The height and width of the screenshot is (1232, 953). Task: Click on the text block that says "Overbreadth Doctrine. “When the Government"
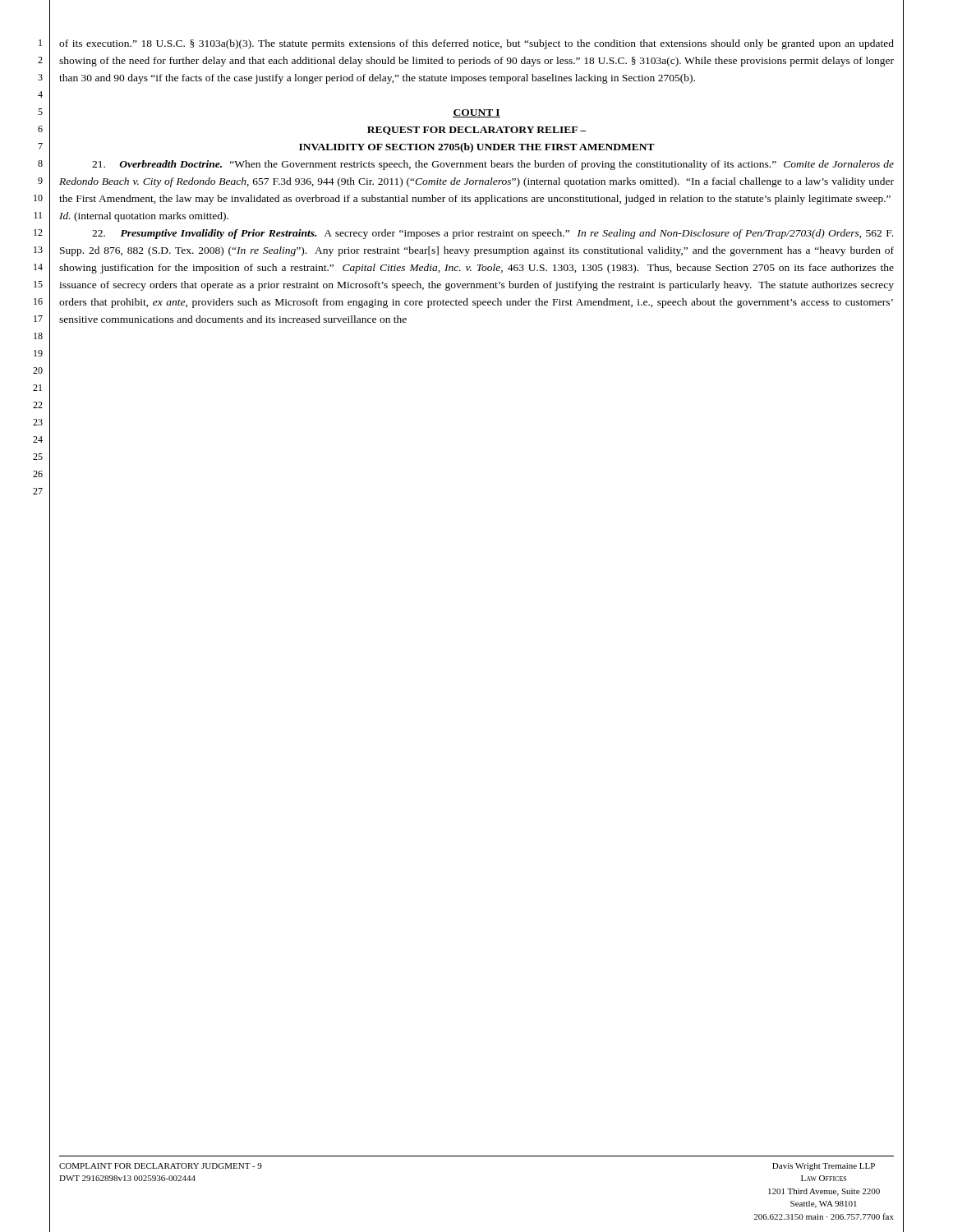point(476,190)
